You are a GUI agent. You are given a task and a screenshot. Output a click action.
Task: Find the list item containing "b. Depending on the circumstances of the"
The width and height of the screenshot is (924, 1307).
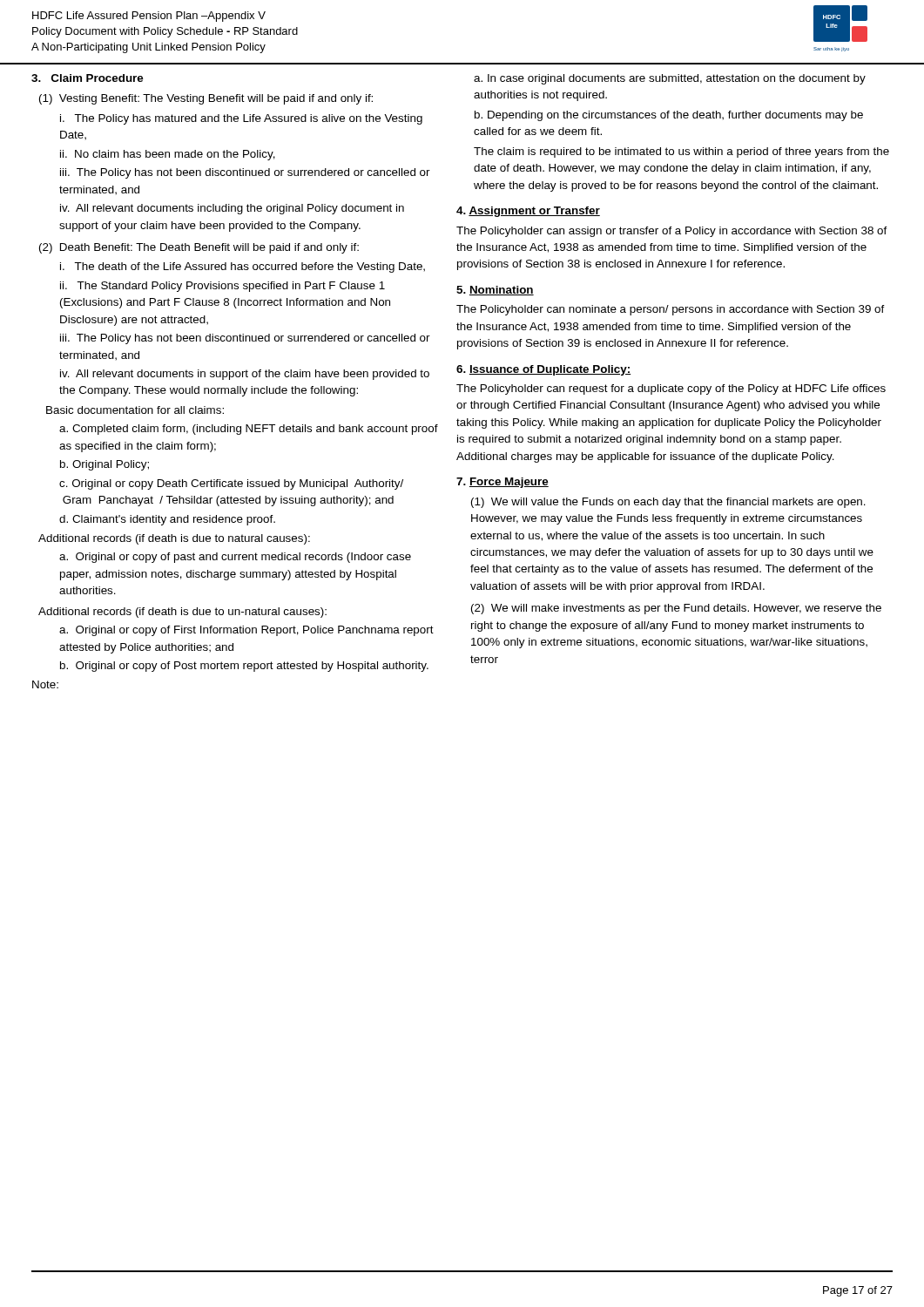click(x=669, y=123)
